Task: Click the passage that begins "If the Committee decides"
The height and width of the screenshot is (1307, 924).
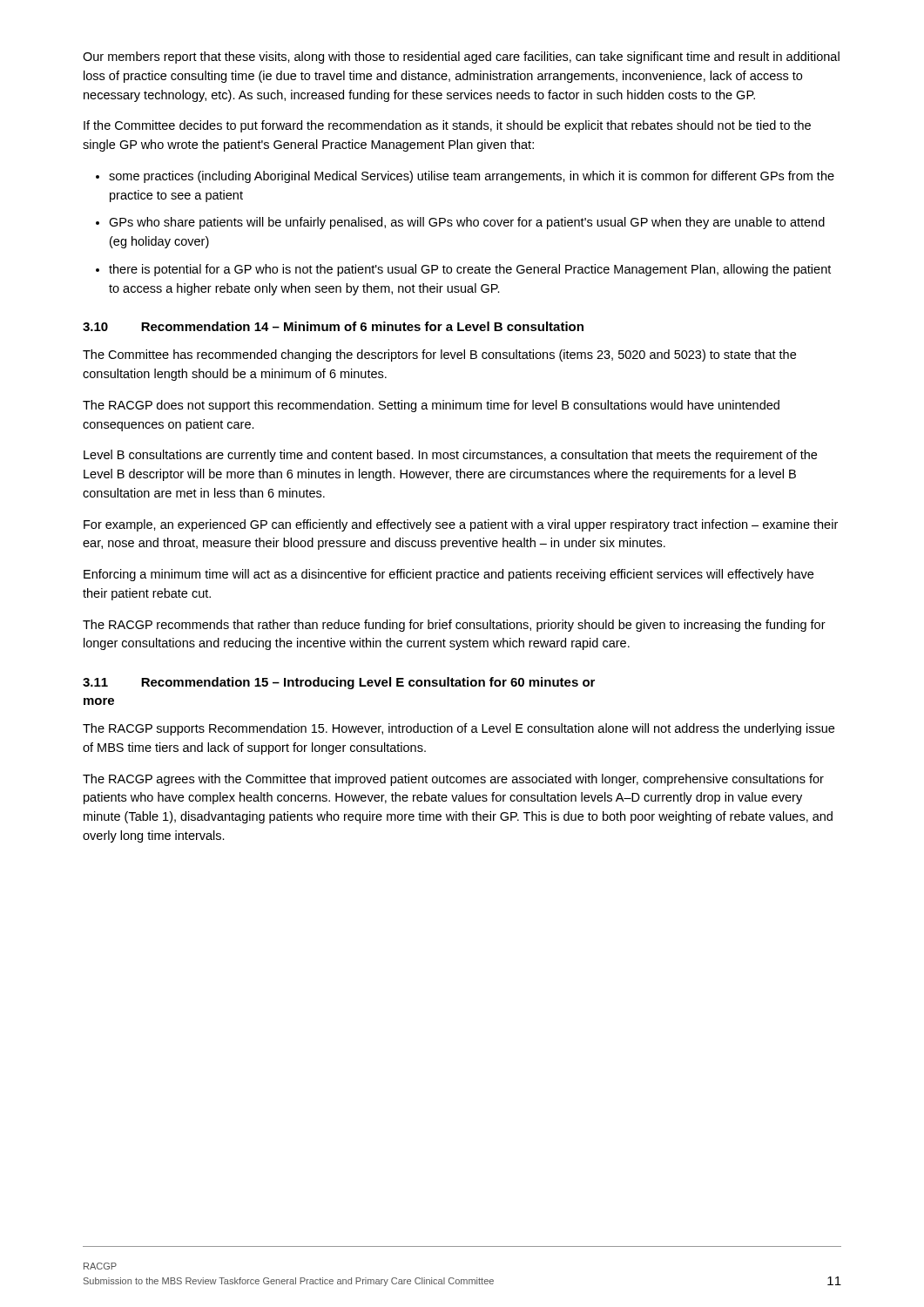Action: [462, 136]
